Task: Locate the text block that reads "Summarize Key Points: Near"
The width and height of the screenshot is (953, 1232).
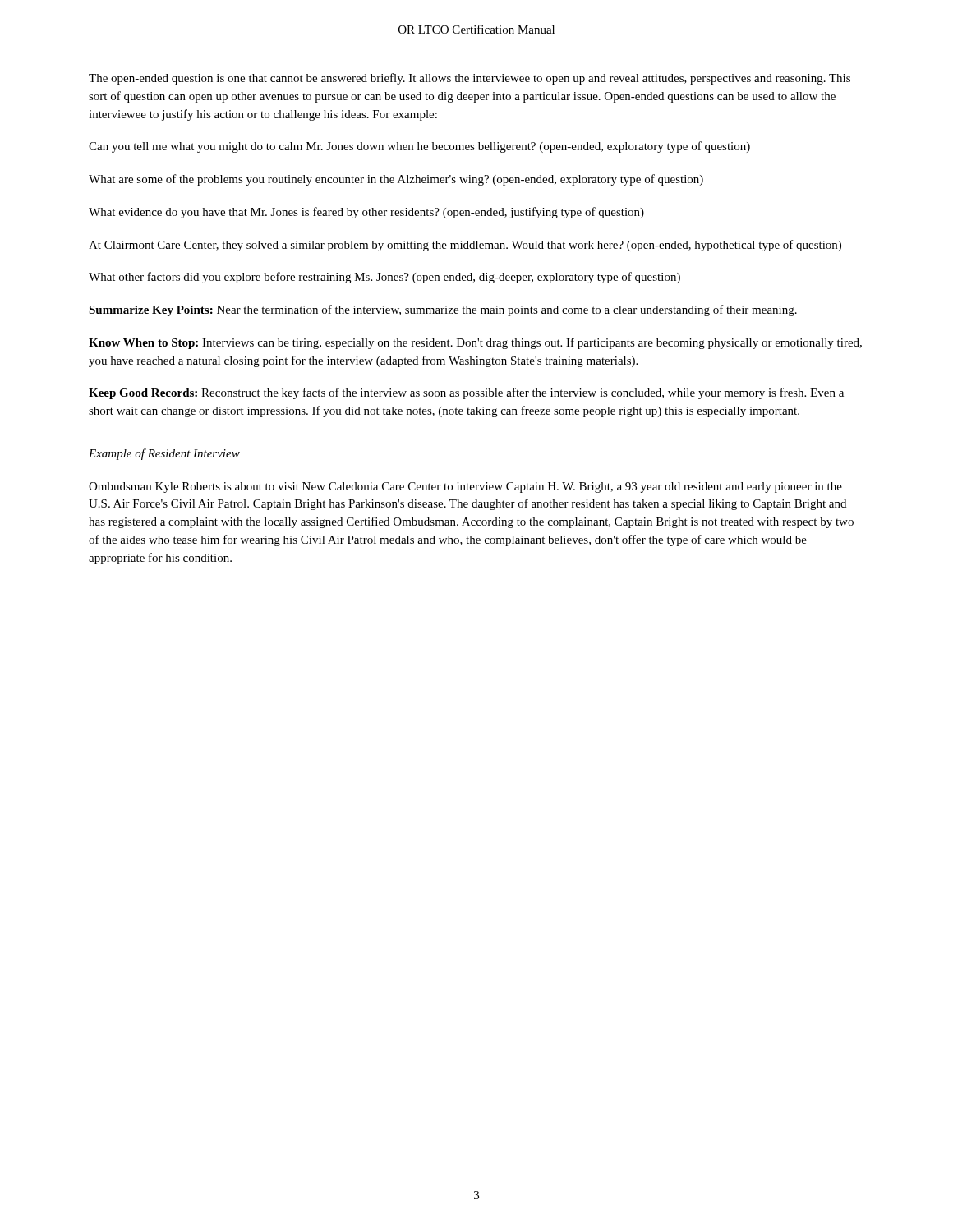Action: (443, 310)
